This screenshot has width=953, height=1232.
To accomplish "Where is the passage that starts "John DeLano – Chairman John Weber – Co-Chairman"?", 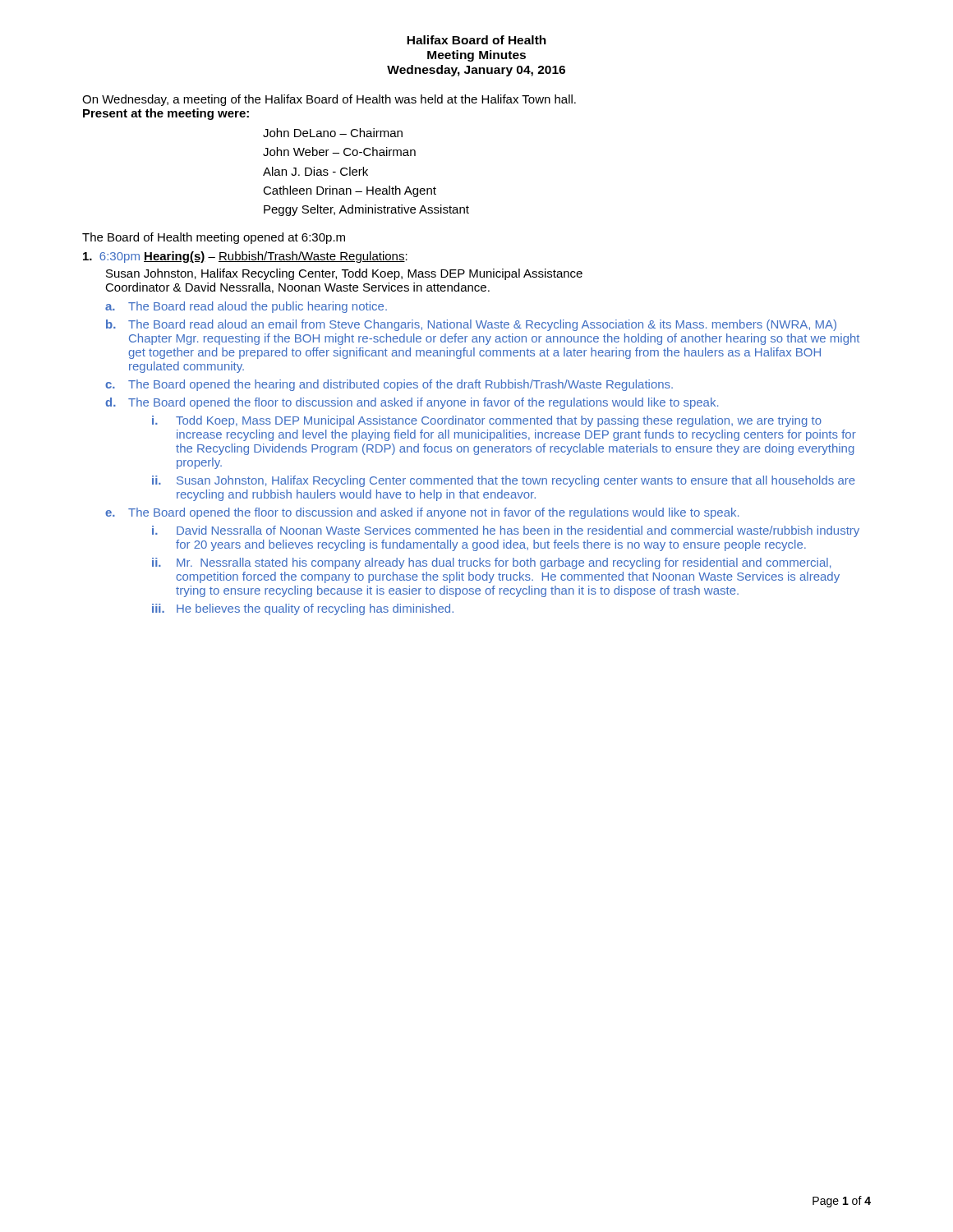I will click(366, 171).
